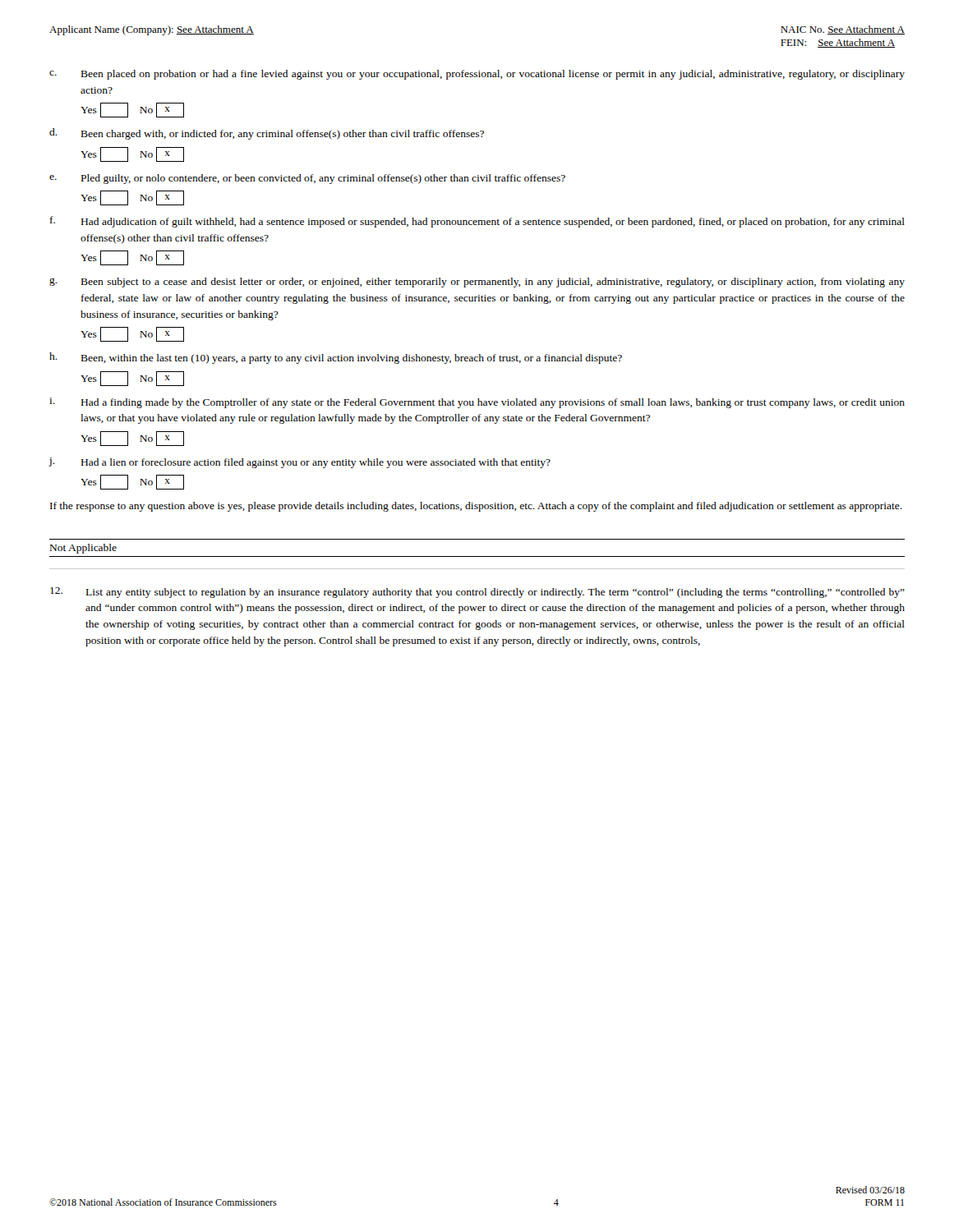Point to the block beginning "d. Been charged with, or indicted for, any"
This screenshot has width=954, height=1232.
coord(477,144)
